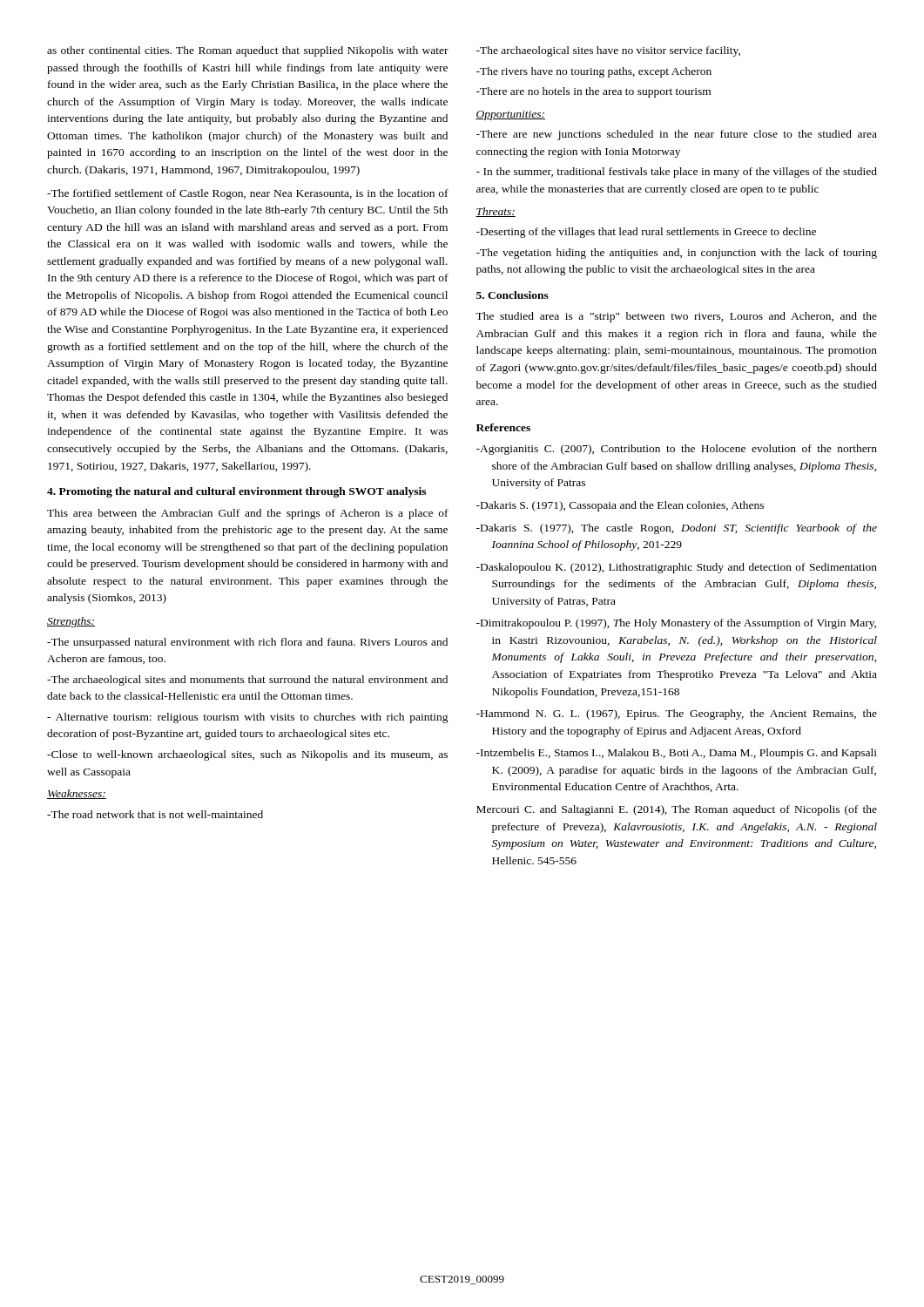
Task: Find "5. Conclusions" on this page
Action: pyautogui.click(x=513, y=295)
